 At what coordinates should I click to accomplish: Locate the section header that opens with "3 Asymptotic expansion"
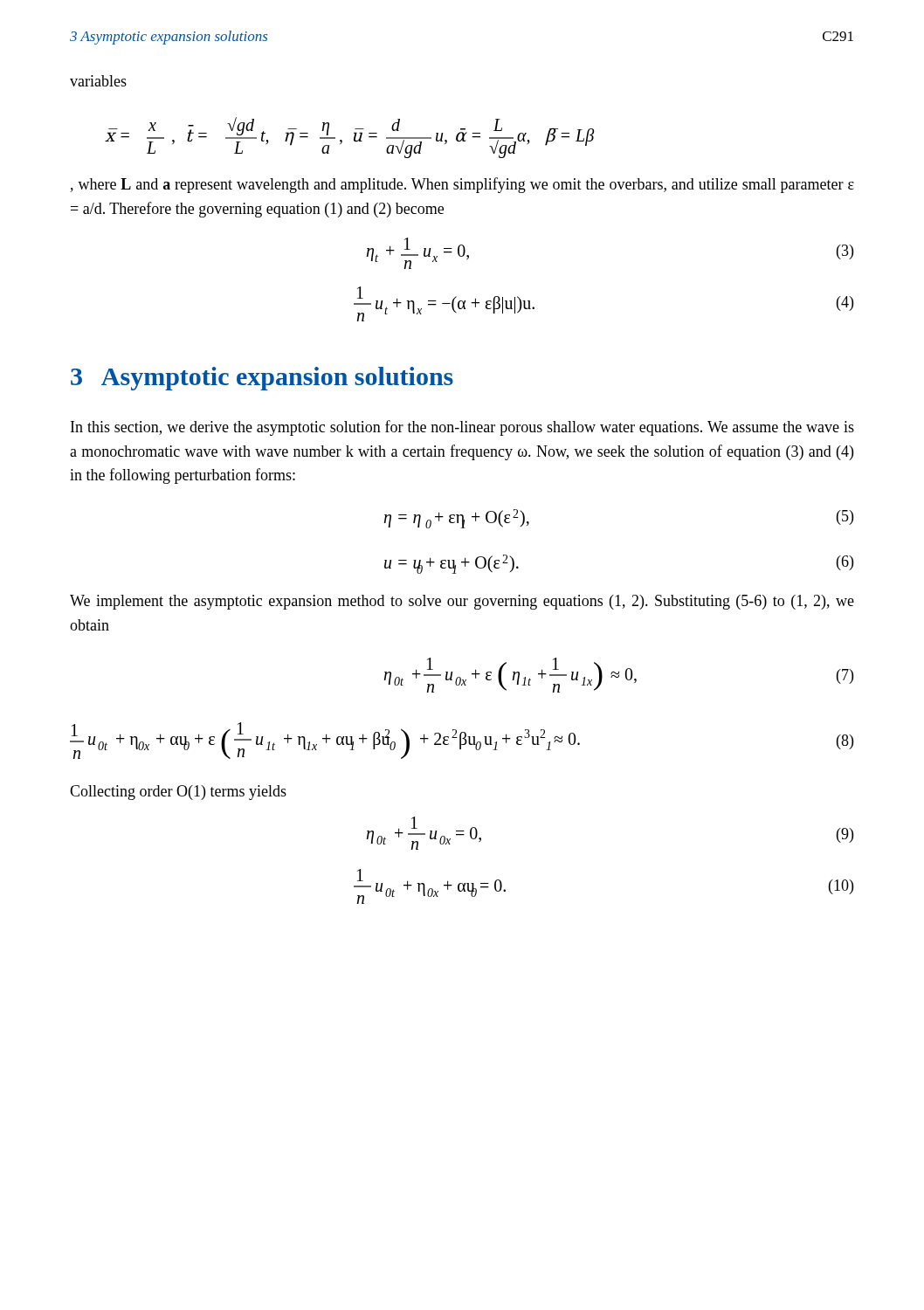pyautogui.click(x=262, y=376)
